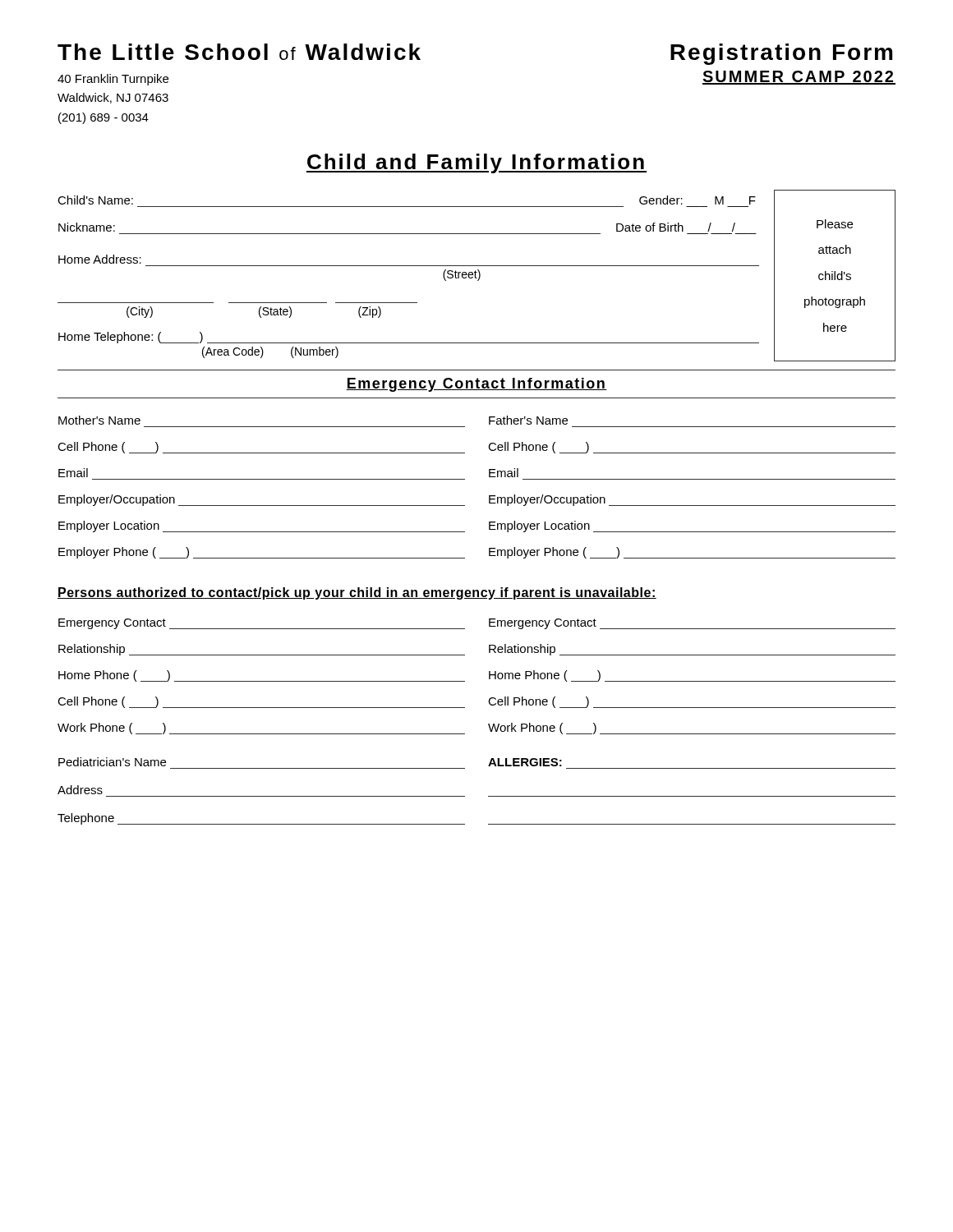This screenshot has width=953, height=1232.
Task: Find the passage starting "Child and Family"
Action: (476, 162)
